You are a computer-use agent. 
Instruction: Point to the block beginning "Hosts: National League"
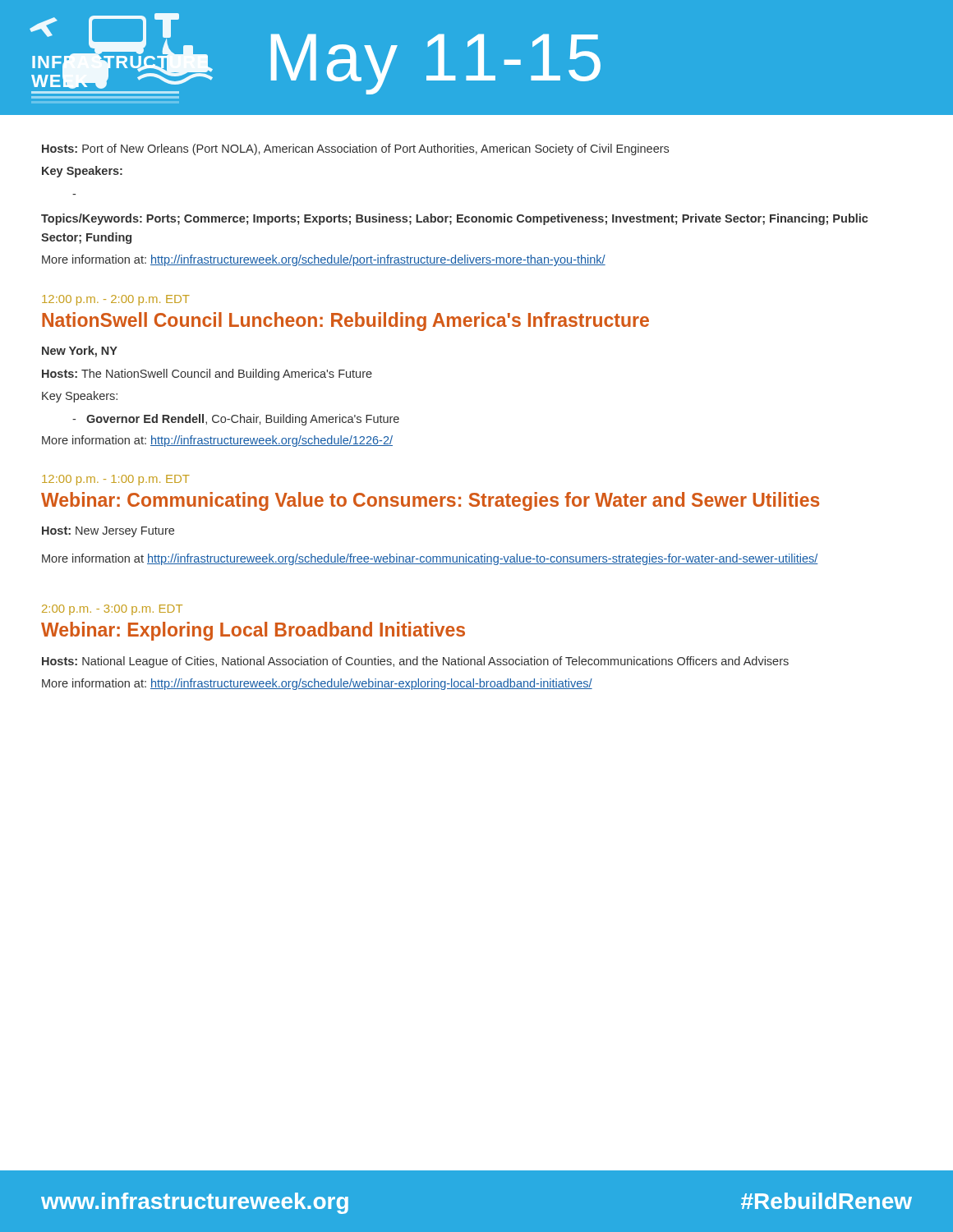coord(415,661)
